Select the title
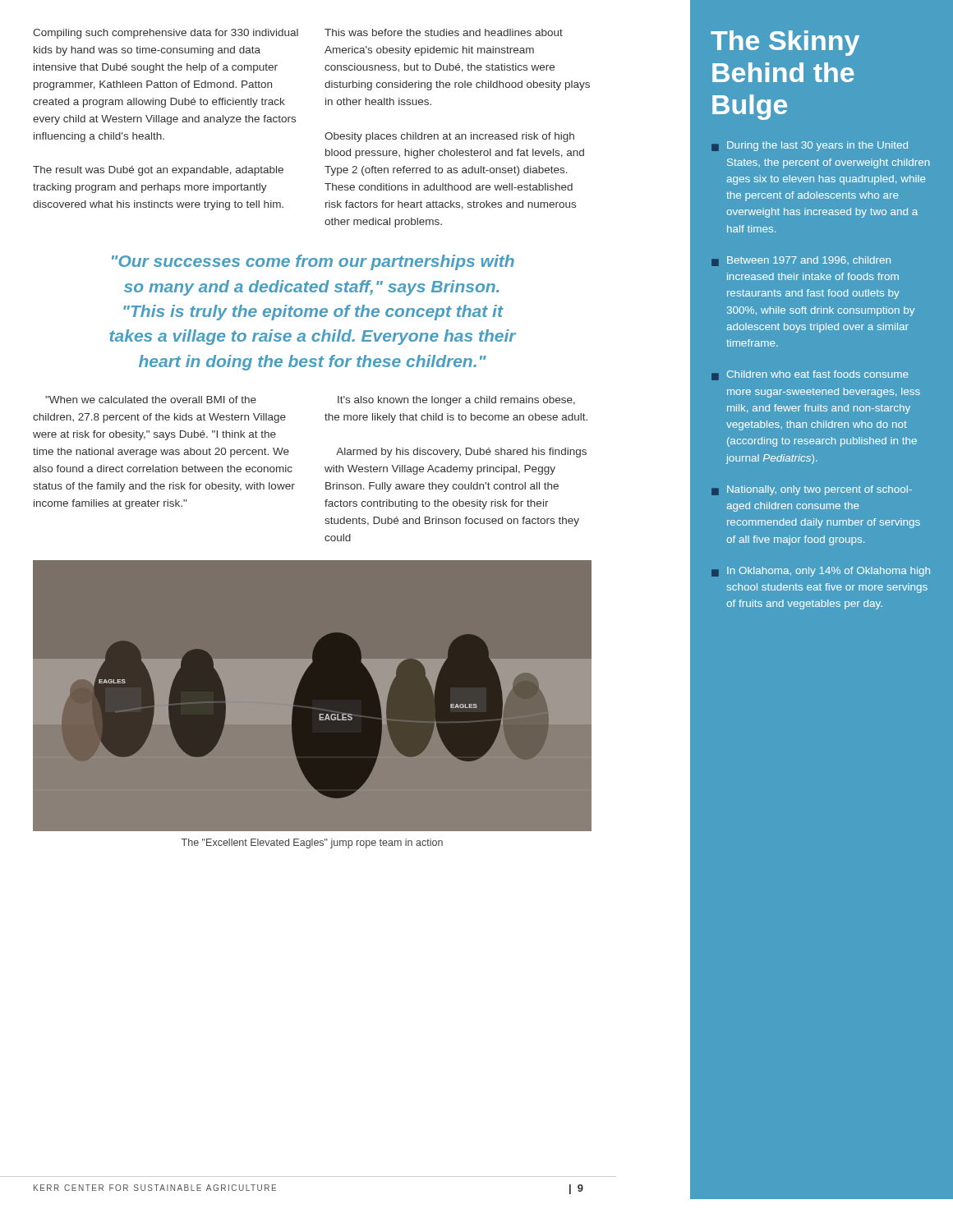 785,72
